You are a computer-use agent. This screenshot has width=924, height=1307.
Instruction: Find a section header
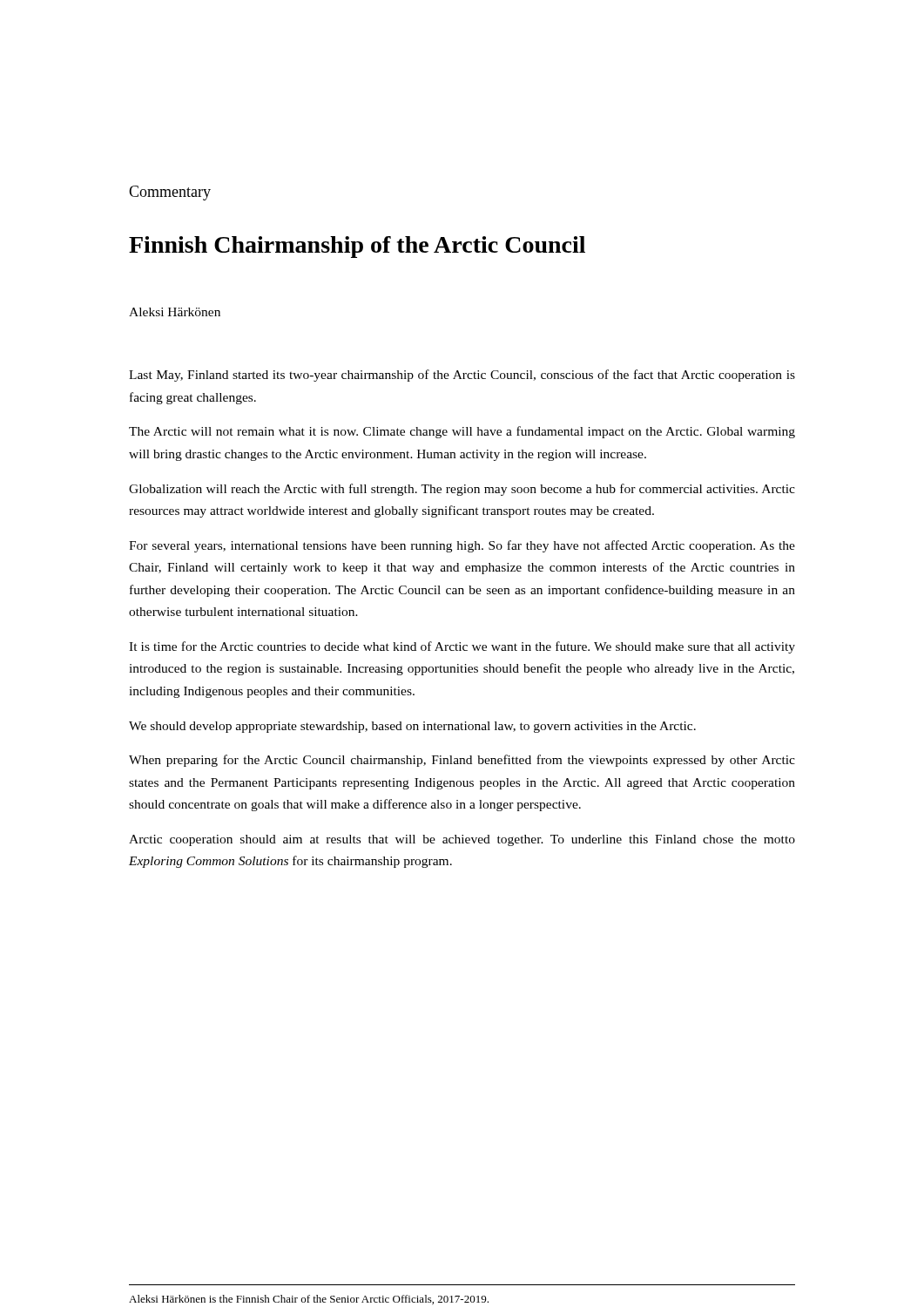[x=170, y=192]
